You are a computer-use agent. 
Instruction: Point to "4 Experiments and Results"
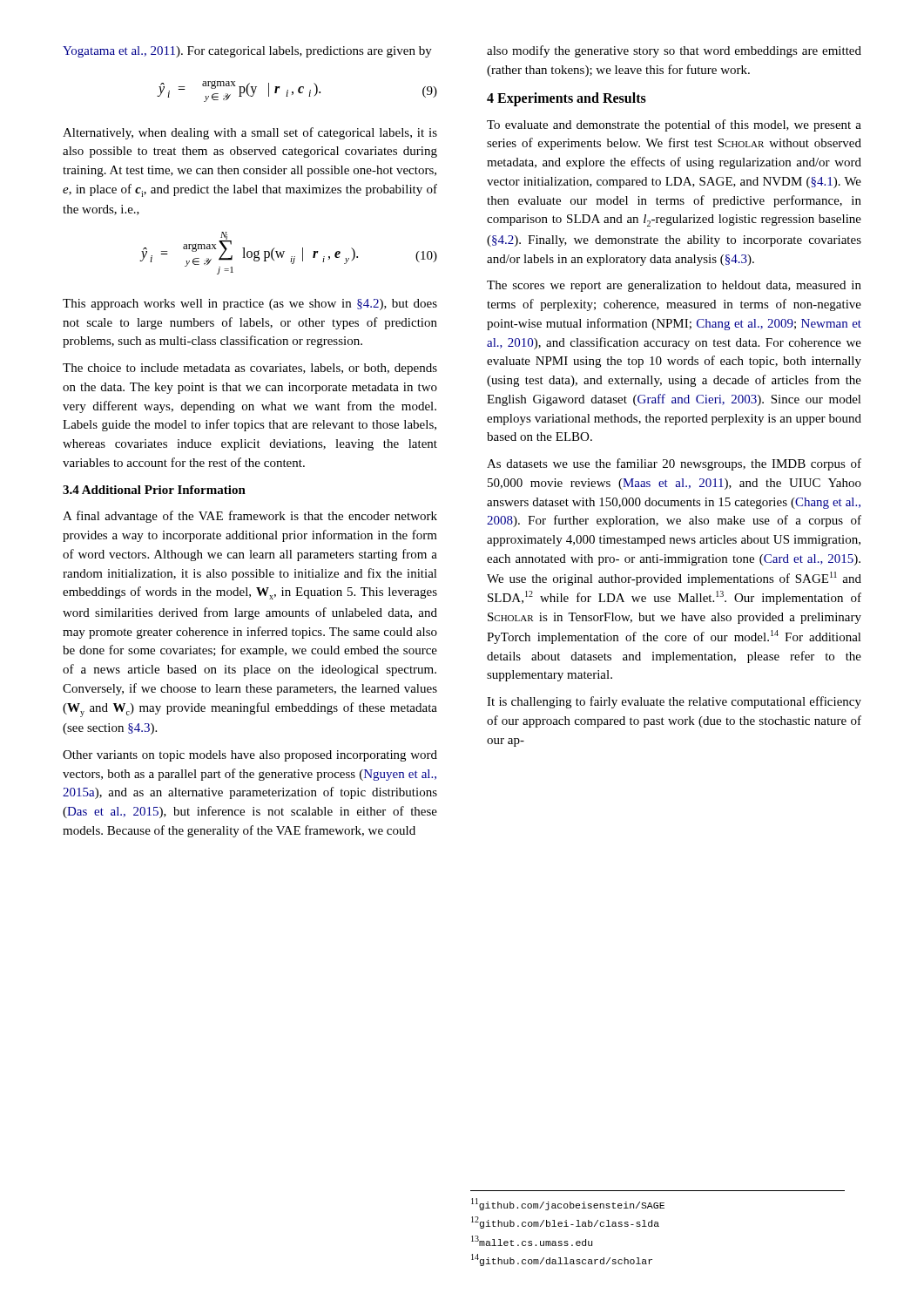tap(567, 99)
